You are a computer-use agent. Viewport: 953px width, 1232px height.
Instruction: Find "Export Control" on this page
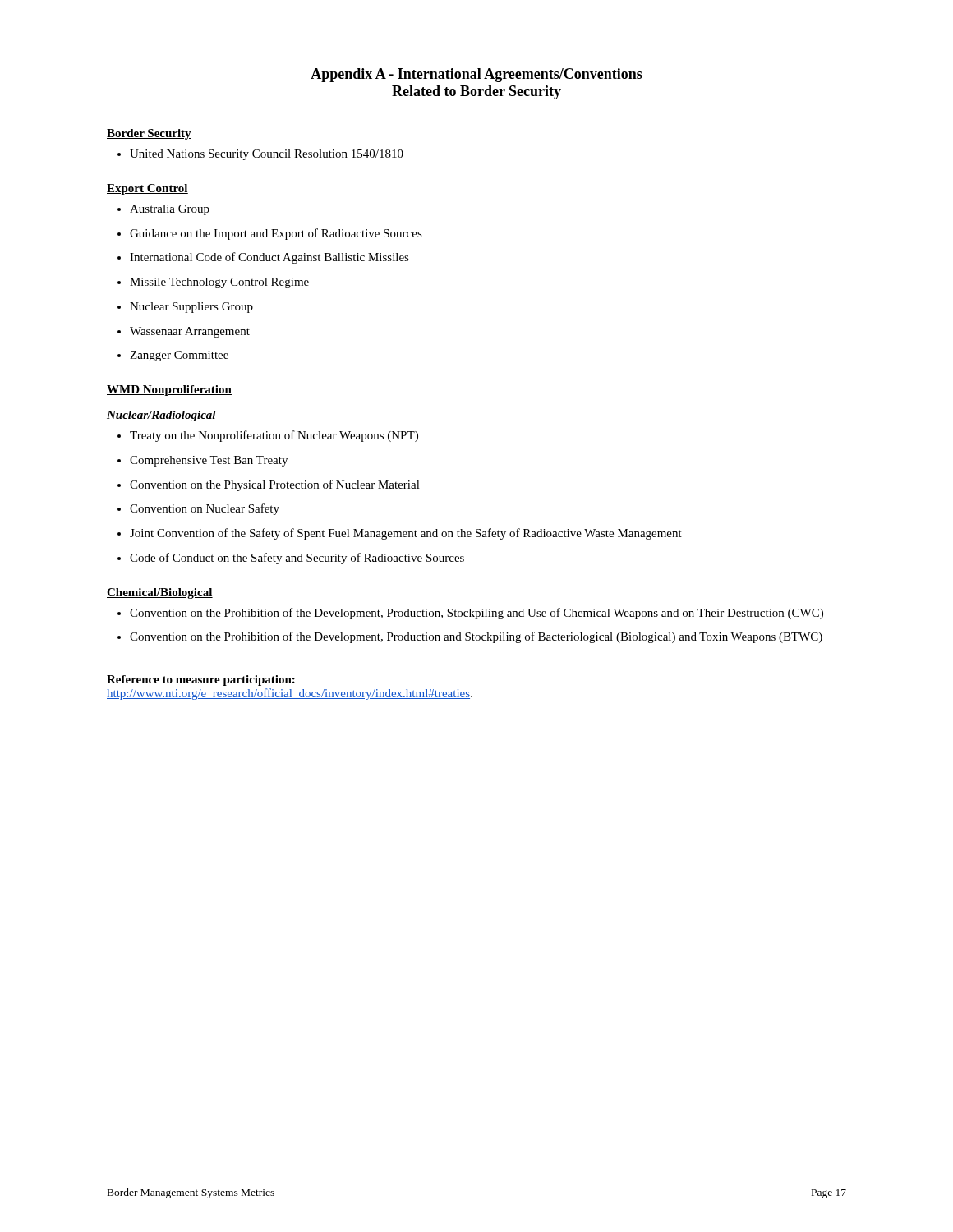click(x=147, y=188)
